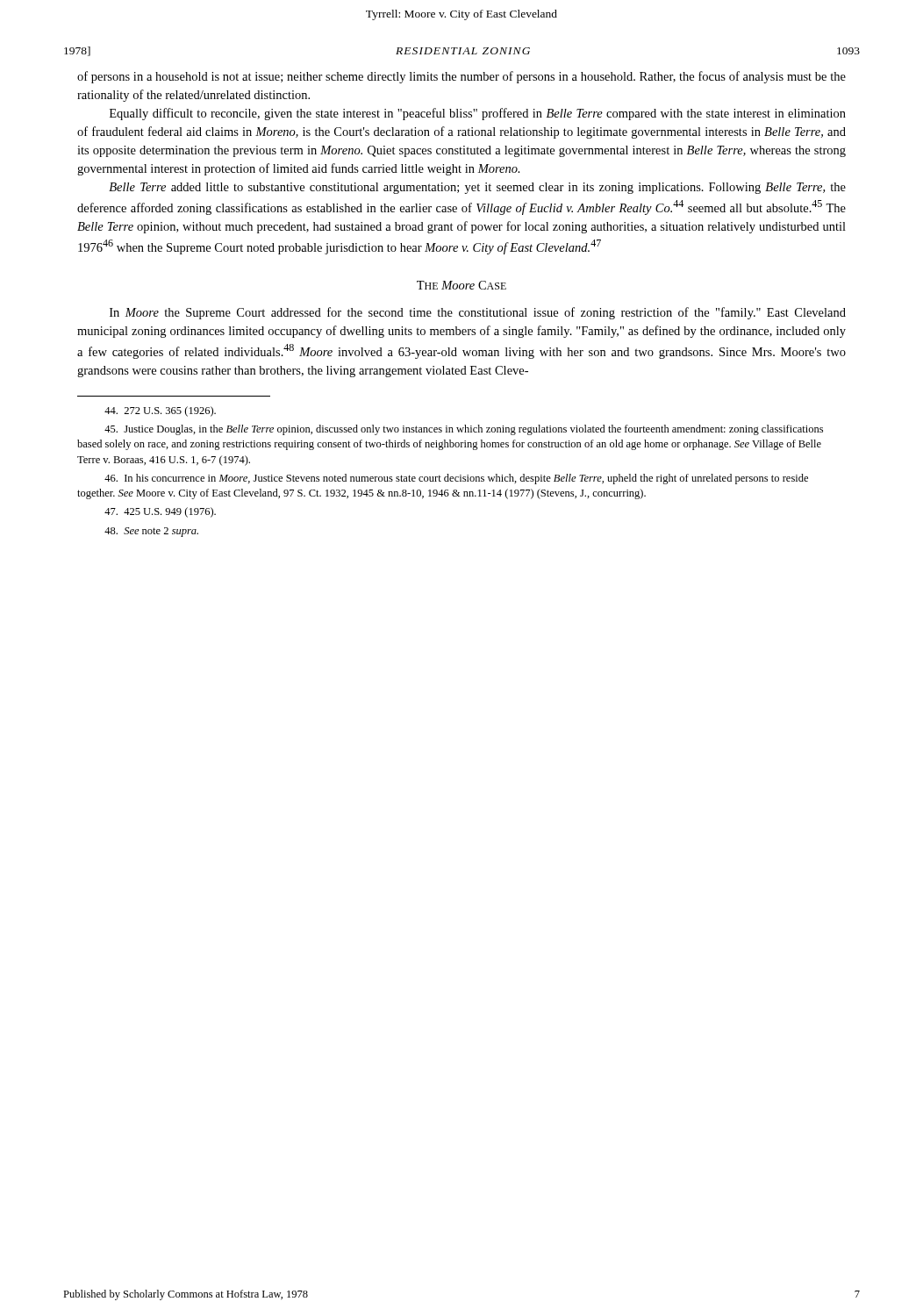Screen dimensions: 1316x923
Task: Point to the text block starting "Justice Douglas, in the Belle Terre opinion,"
Action: coord(450,444)
